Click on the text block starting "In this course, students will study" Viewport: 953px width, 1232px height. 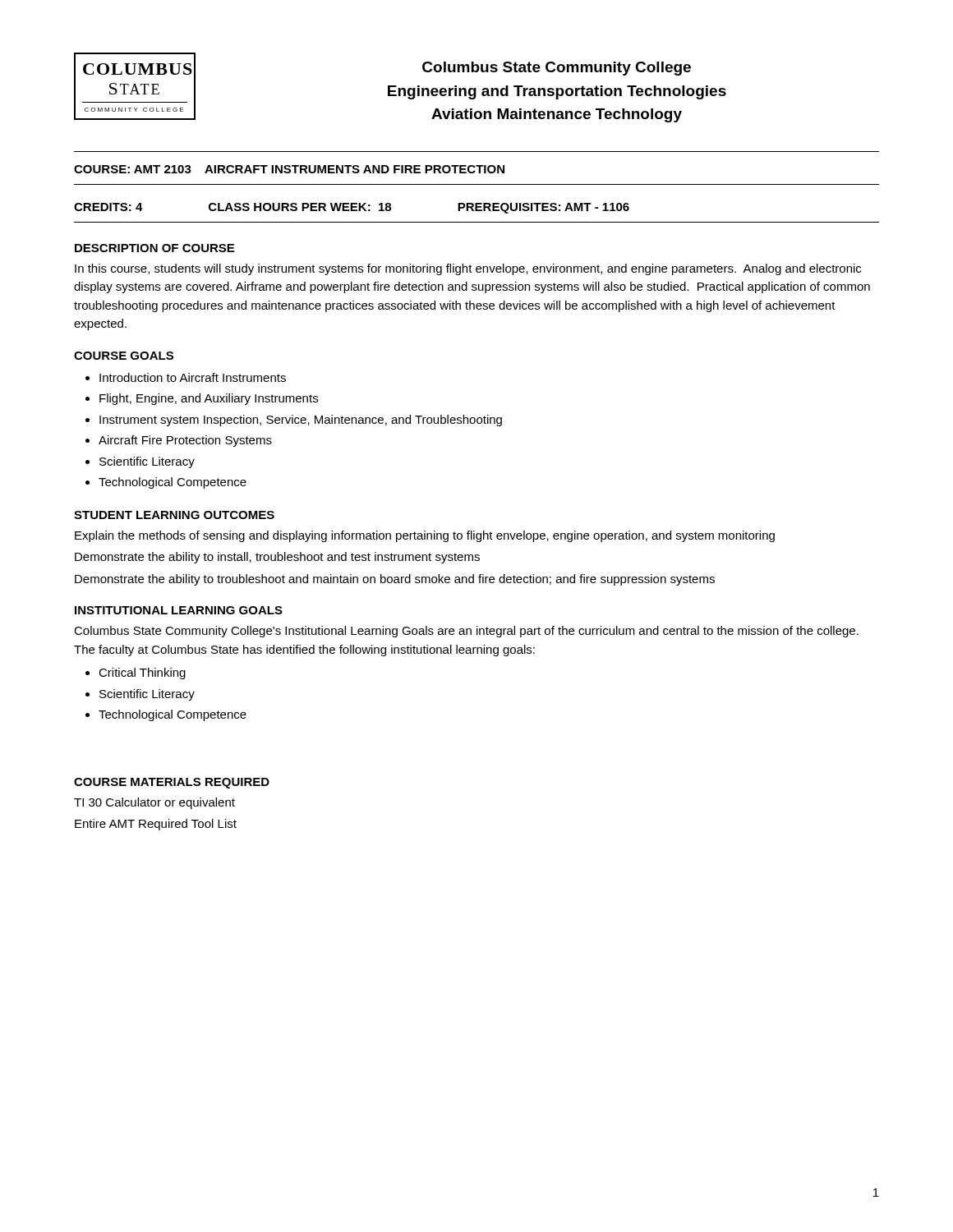point(472,295)
